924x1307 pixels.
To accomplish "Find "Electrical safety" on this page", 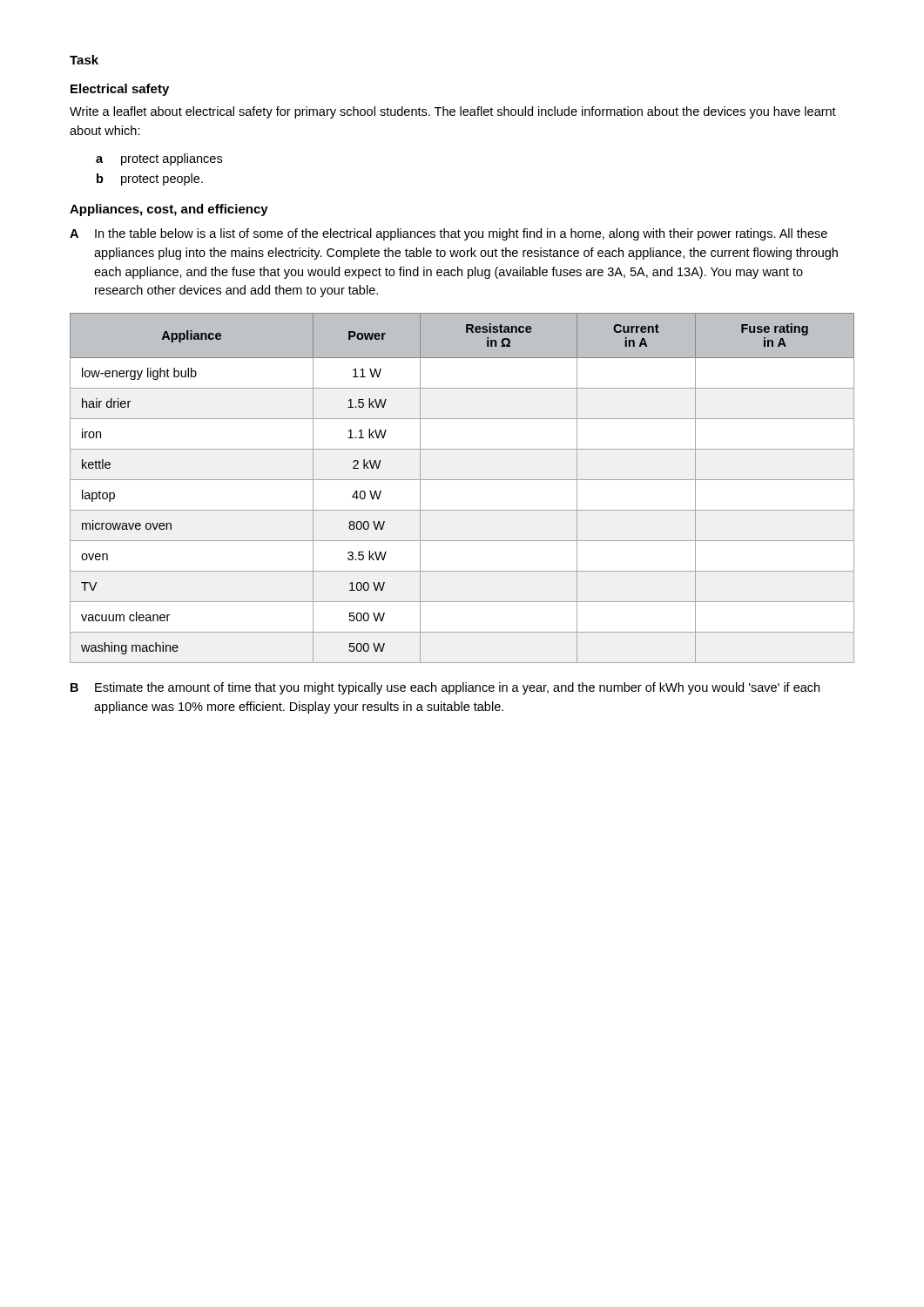I will click(x=119, y=88).
